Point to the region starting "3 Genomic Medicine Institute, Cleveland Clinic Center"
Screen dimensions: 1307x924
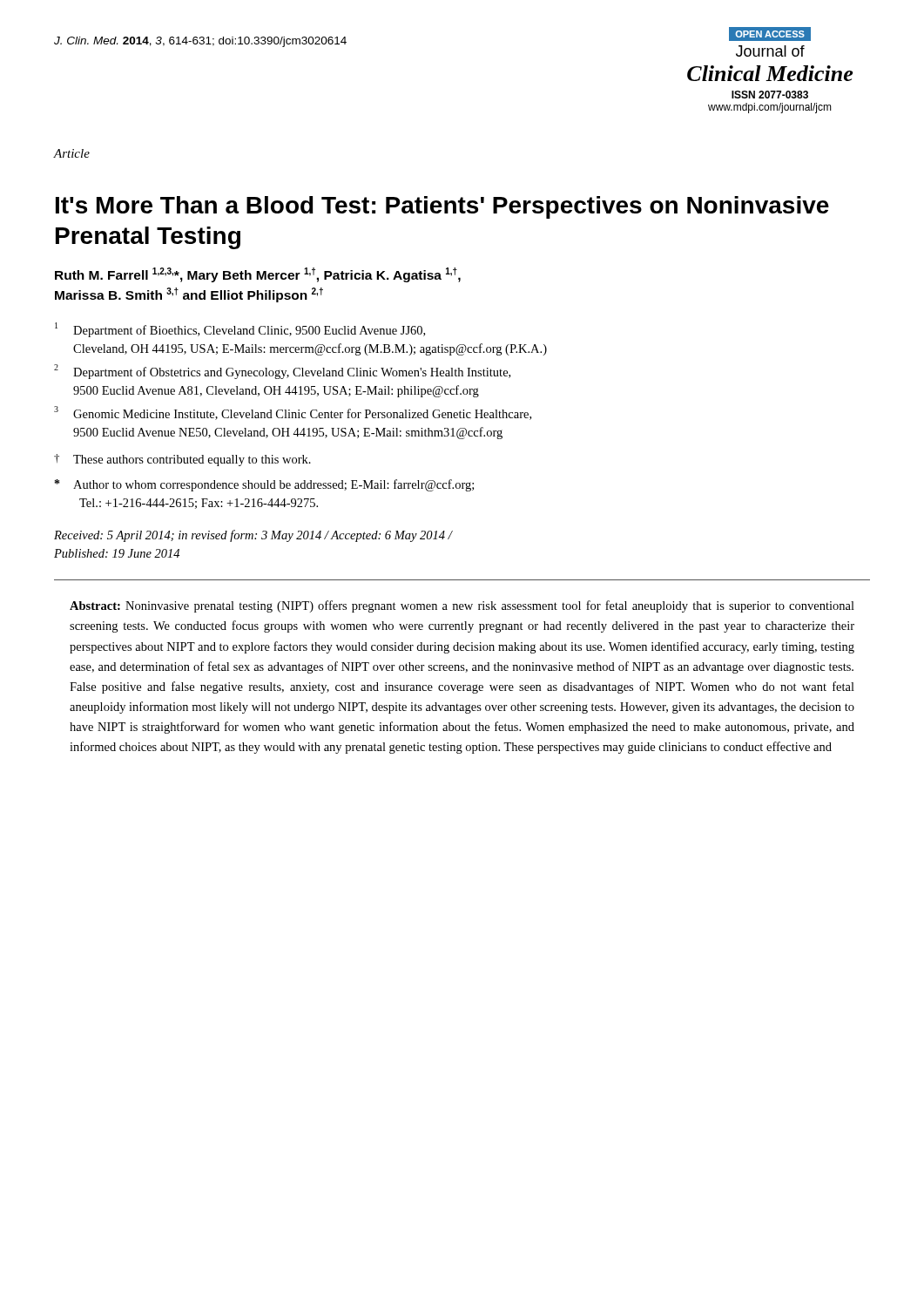(462, 423)
